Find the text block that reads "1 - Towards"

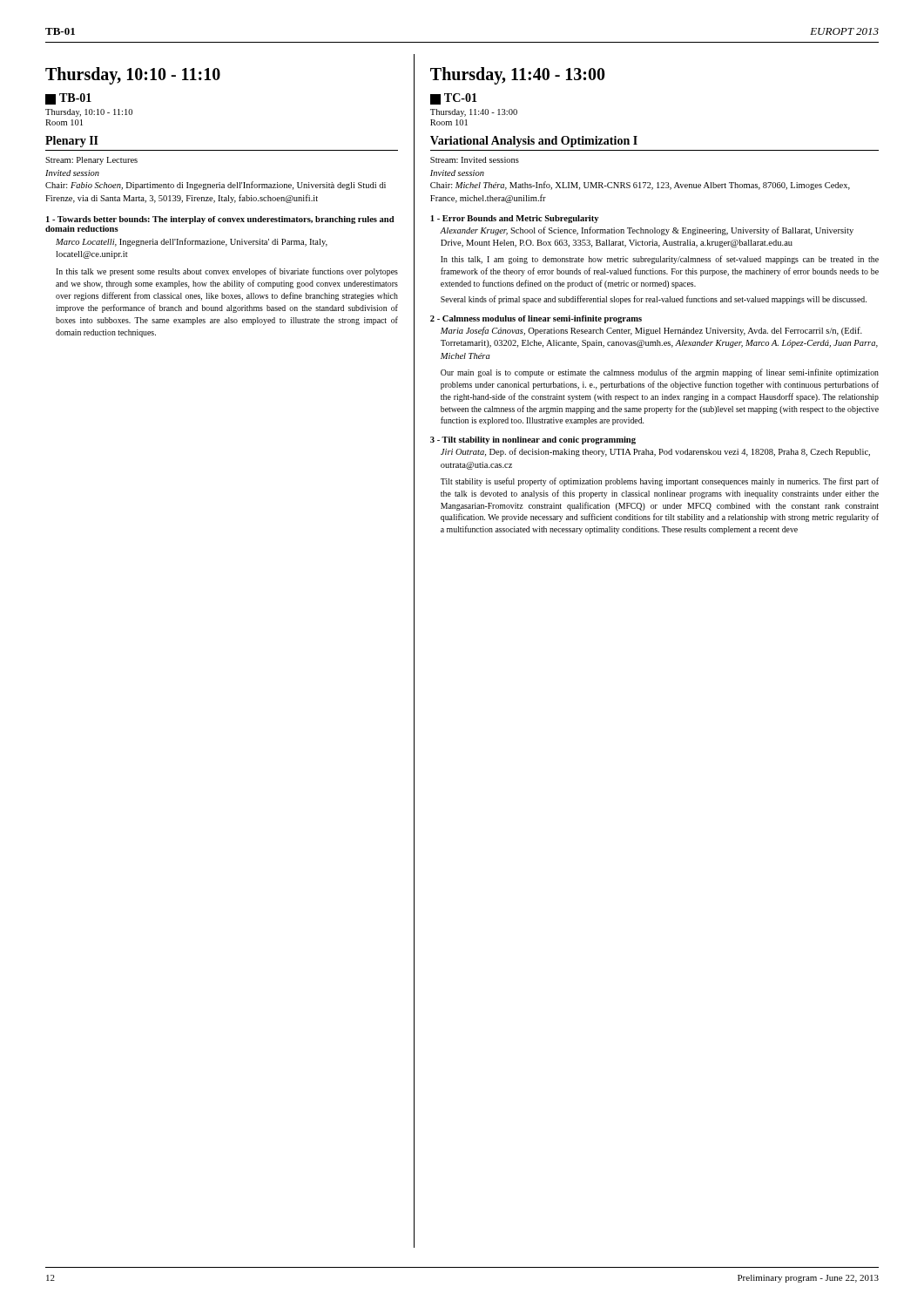coord(220,224)
